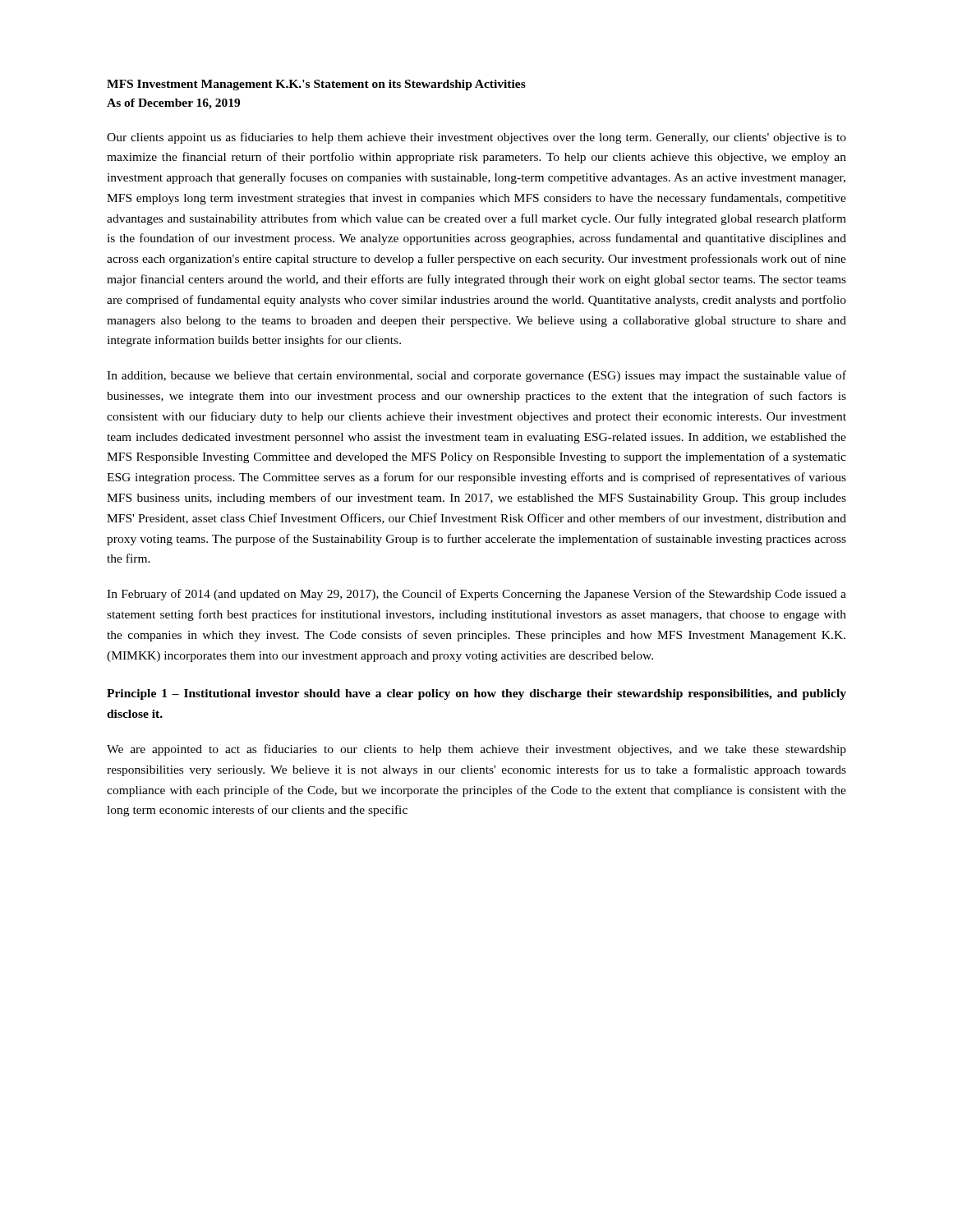This screenshot has height=1232, width=953.
Task: Click on the text block that says "In February of 2014 (and"
Action: point(476,624)
